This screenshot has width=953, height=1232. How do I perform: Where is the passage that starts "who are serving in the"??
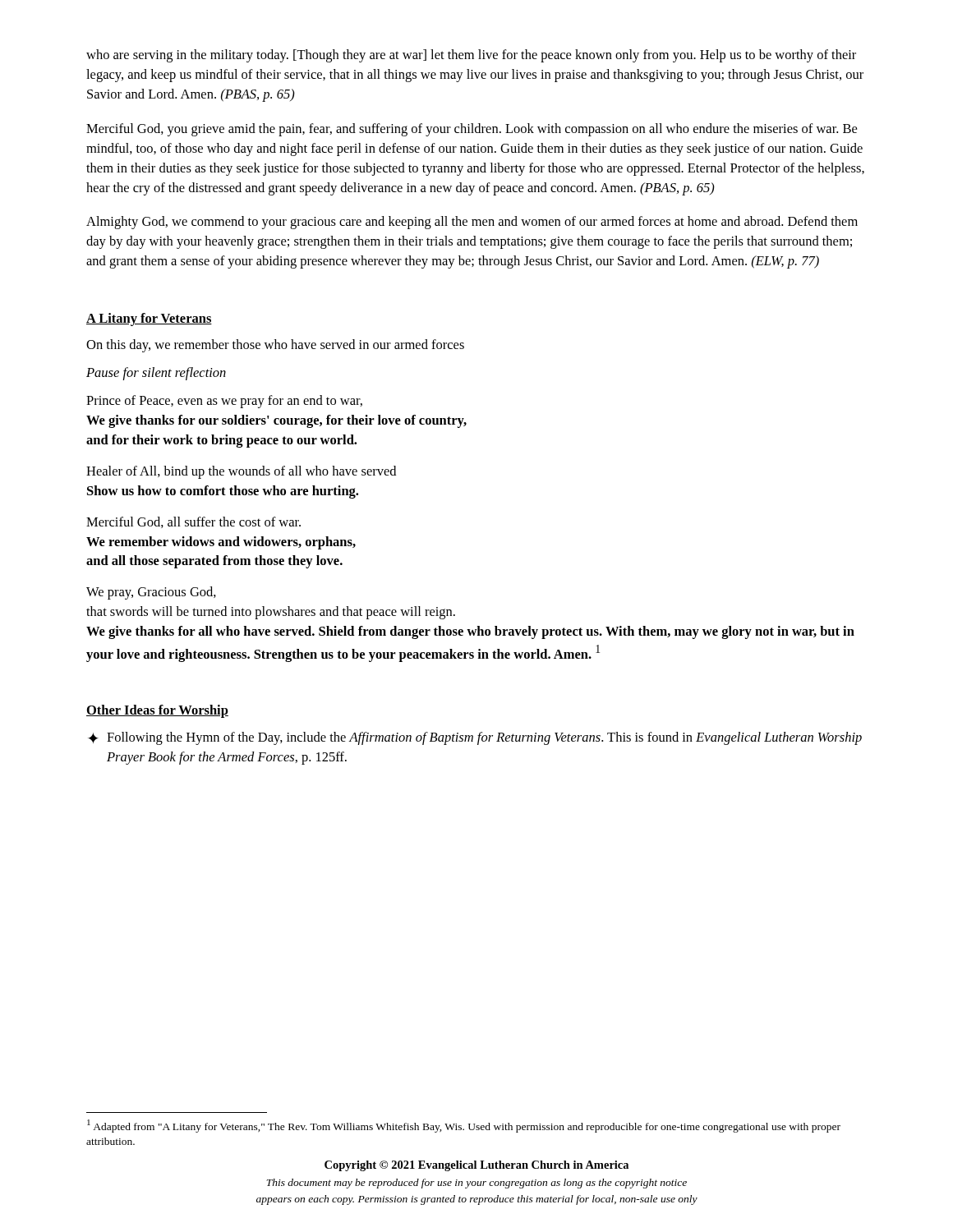476,75
